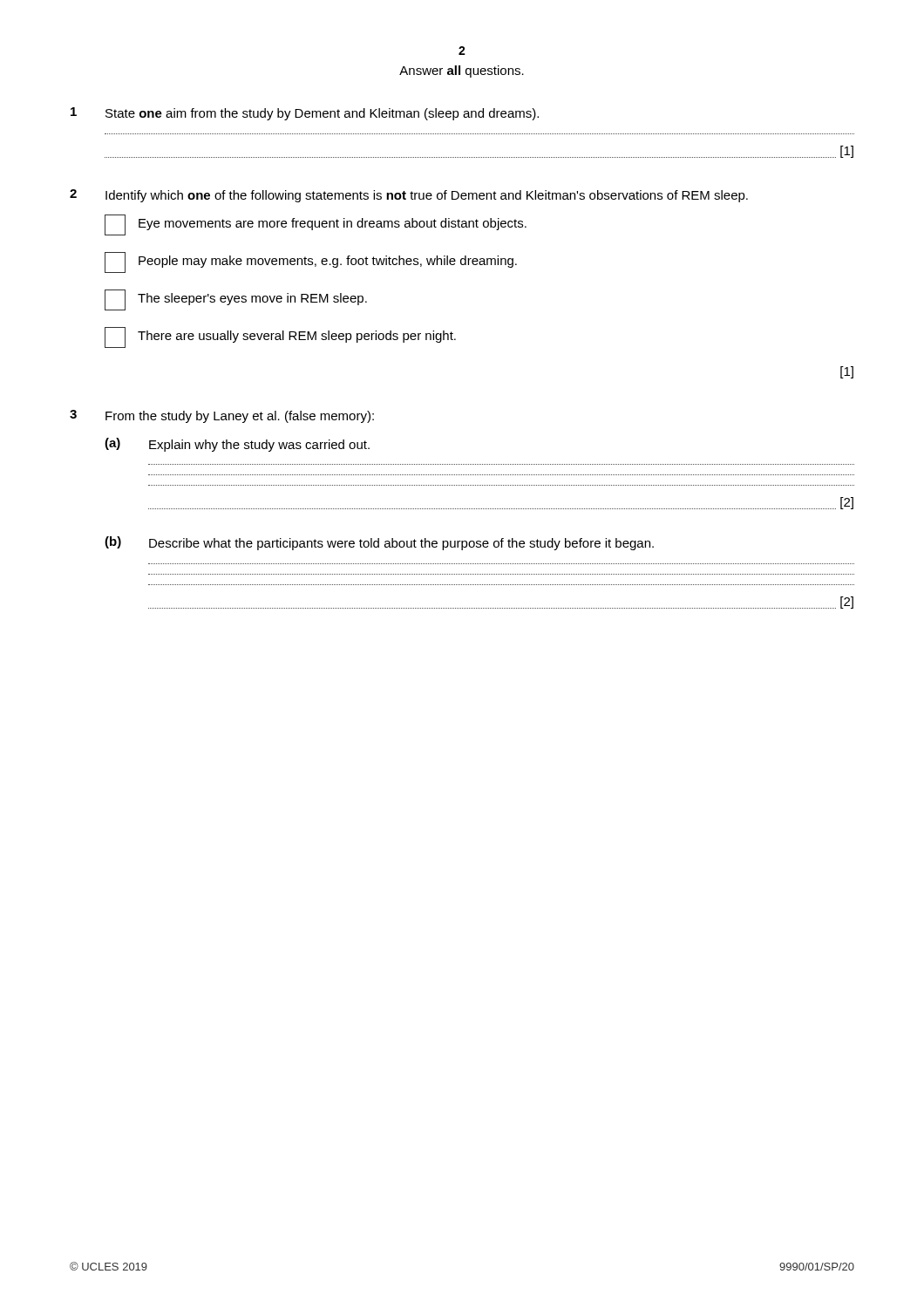This screenshot has width=924, height=1308.
Task: Find the list item that says "People may make movements, e.g. foot twitches, while"
Action: [311, 262]
